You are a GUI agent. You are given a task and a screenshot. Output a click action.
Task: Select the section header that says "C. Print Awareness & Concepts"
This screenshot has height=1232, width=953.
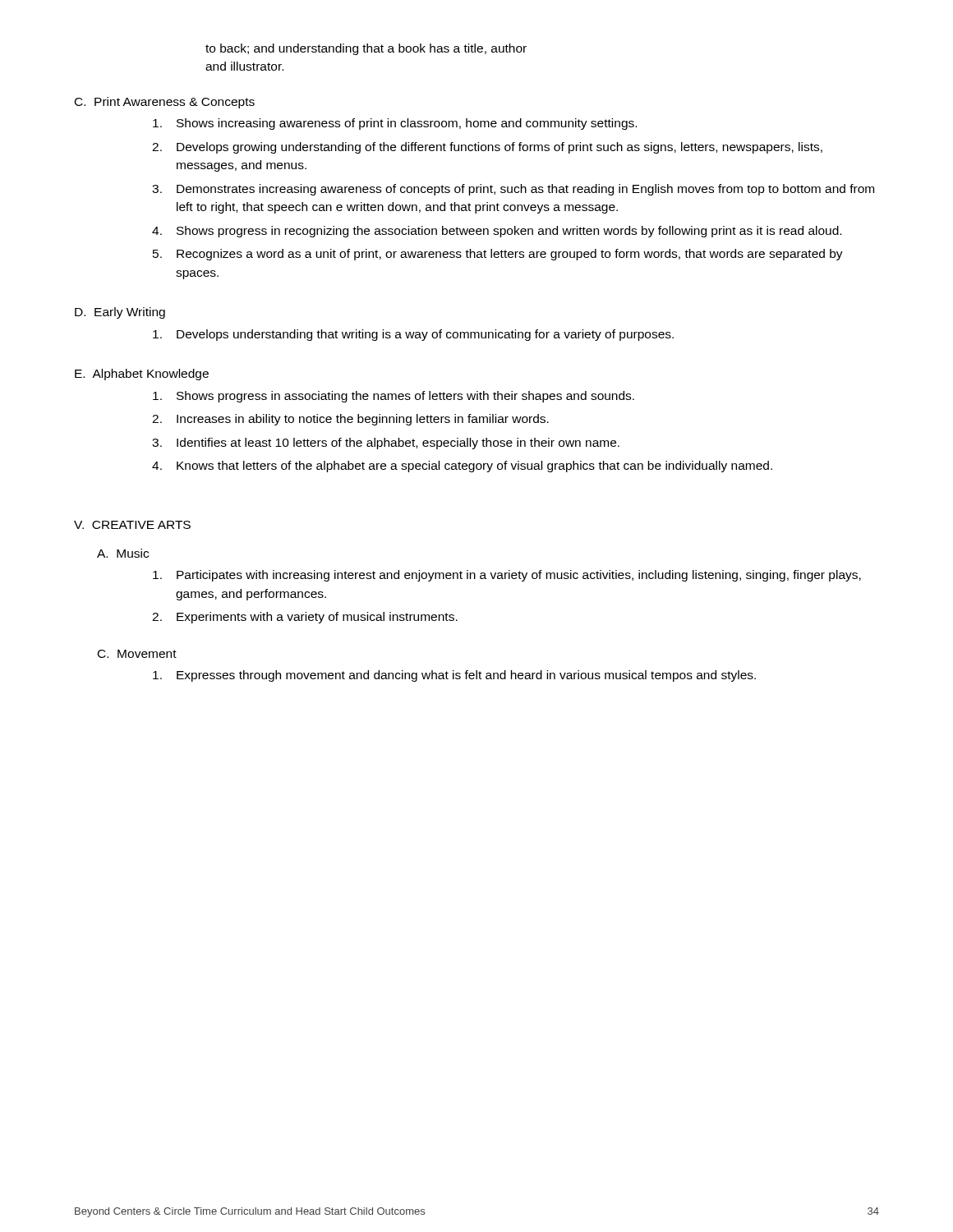[x=164, y=101]
